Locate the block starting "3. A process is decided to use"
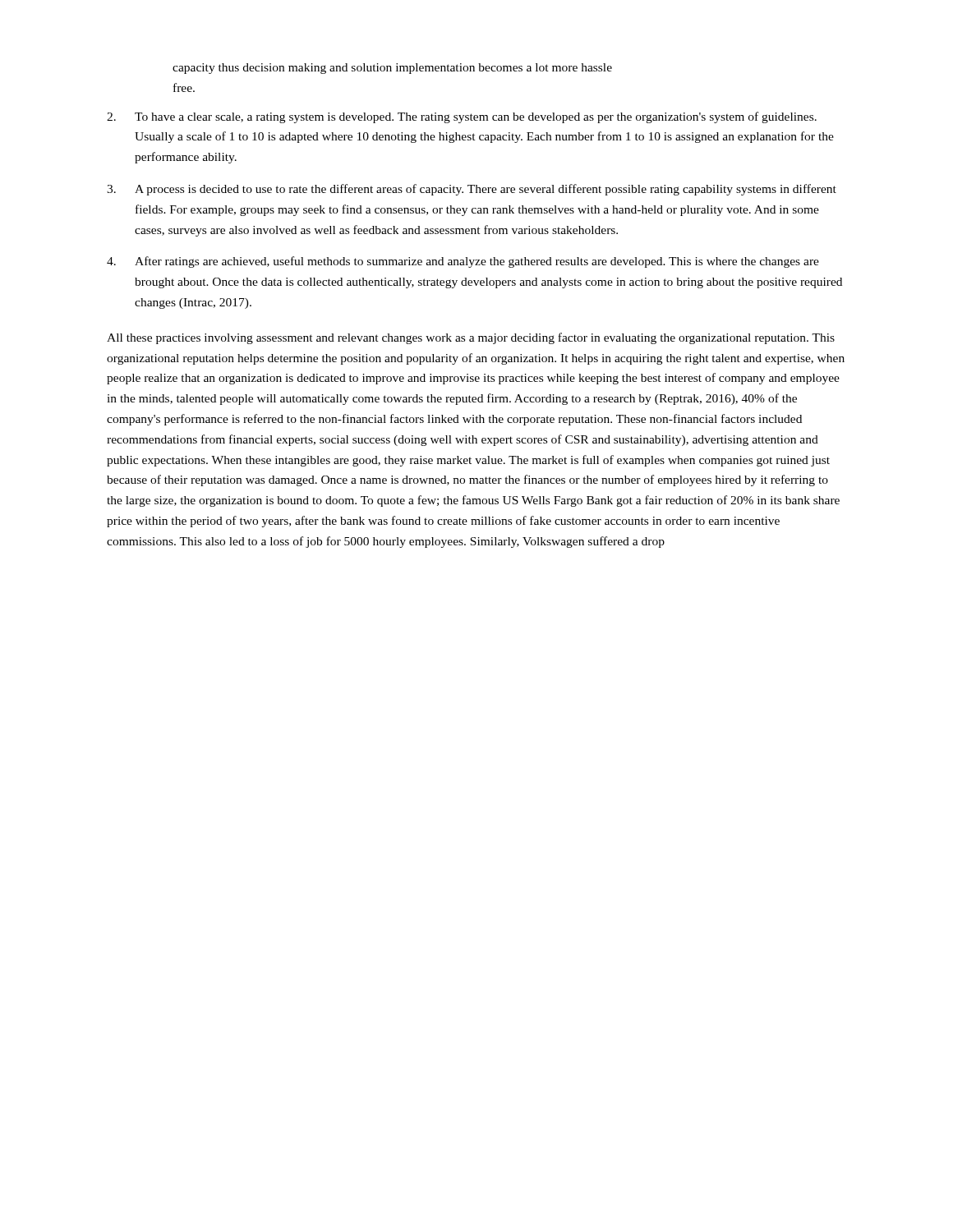 pos(476,210)
